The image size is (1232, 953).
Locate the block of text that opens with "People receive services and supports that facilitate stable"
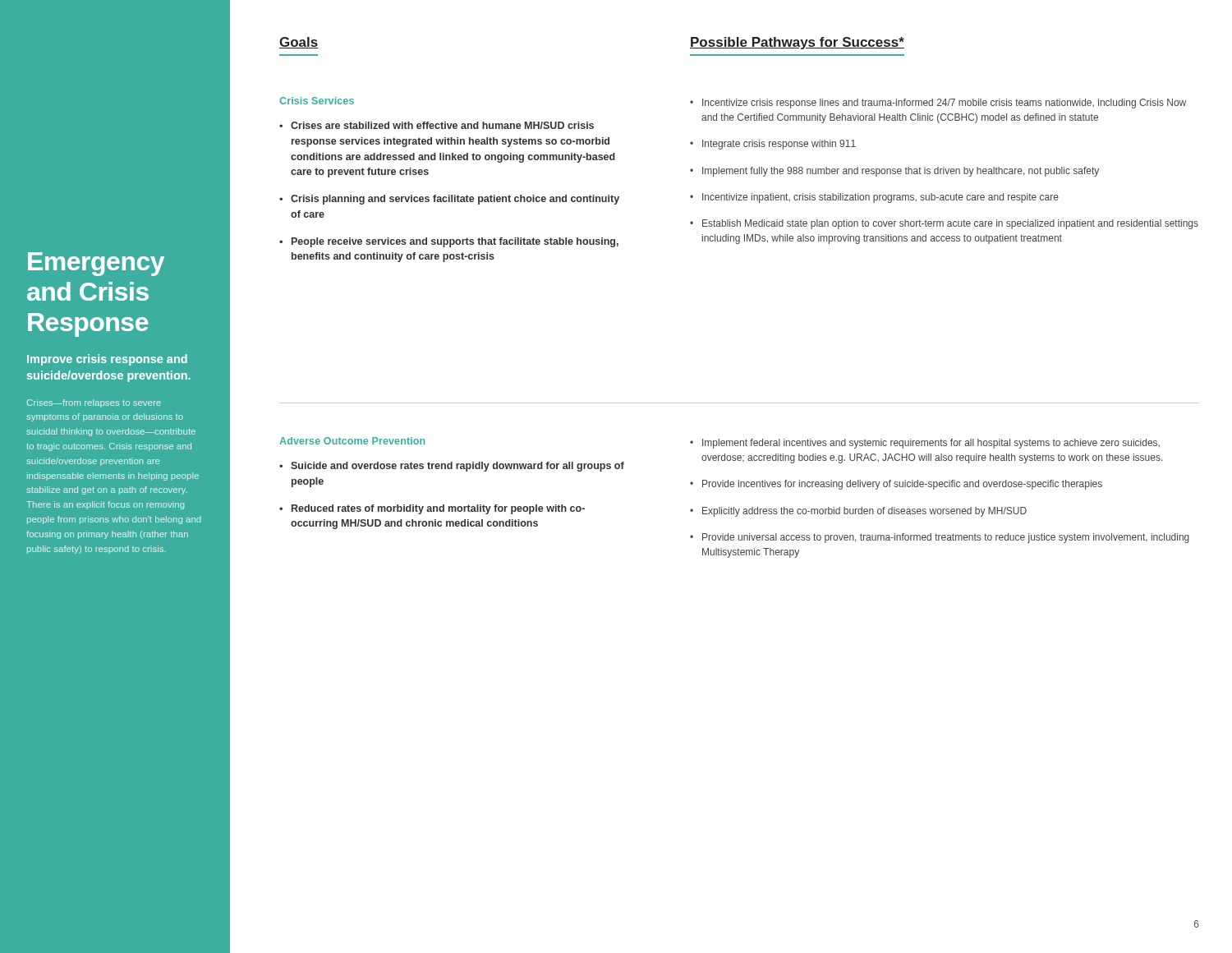(452, 249)
